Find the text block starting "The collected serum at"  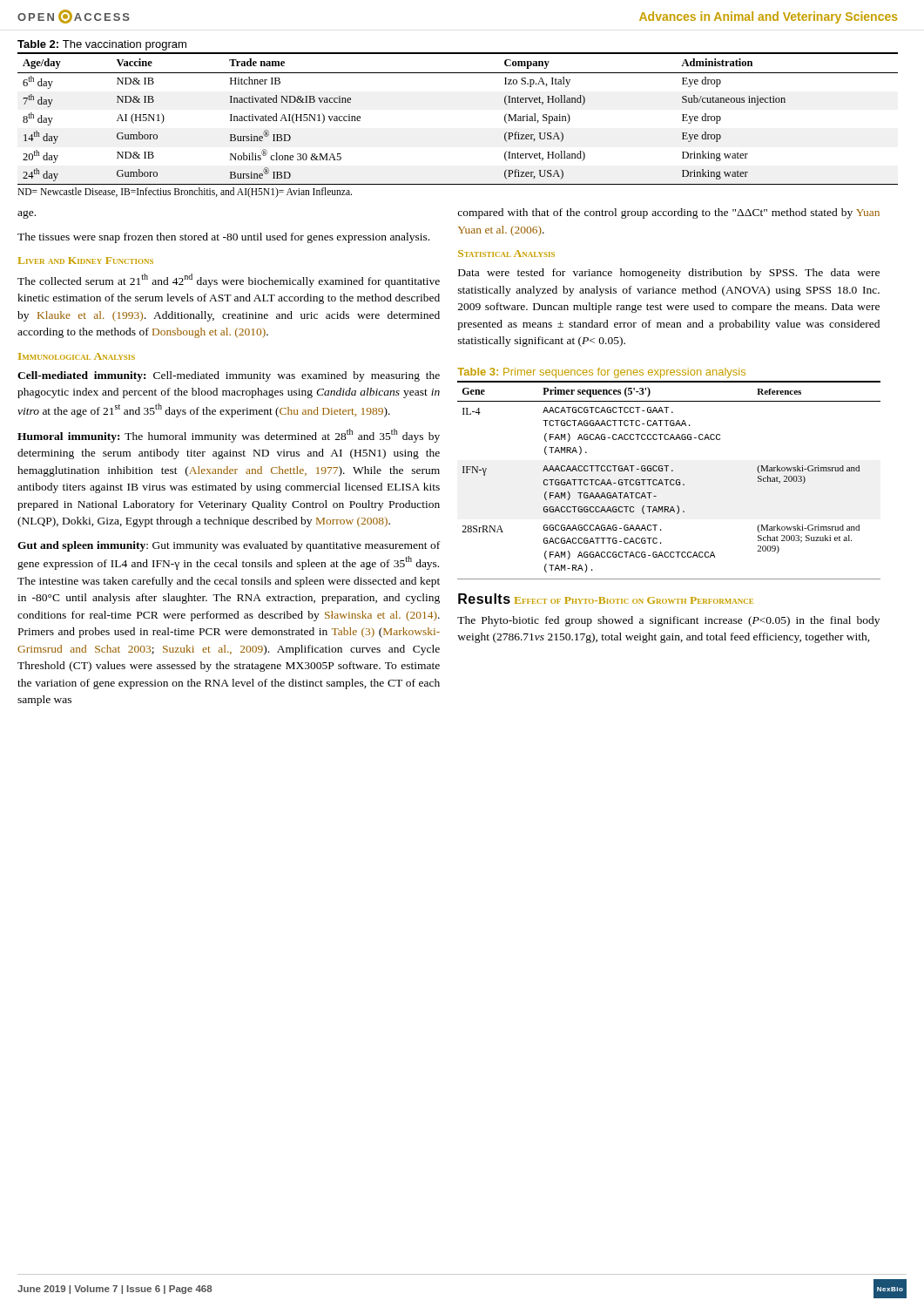click(x=229, y=305)
